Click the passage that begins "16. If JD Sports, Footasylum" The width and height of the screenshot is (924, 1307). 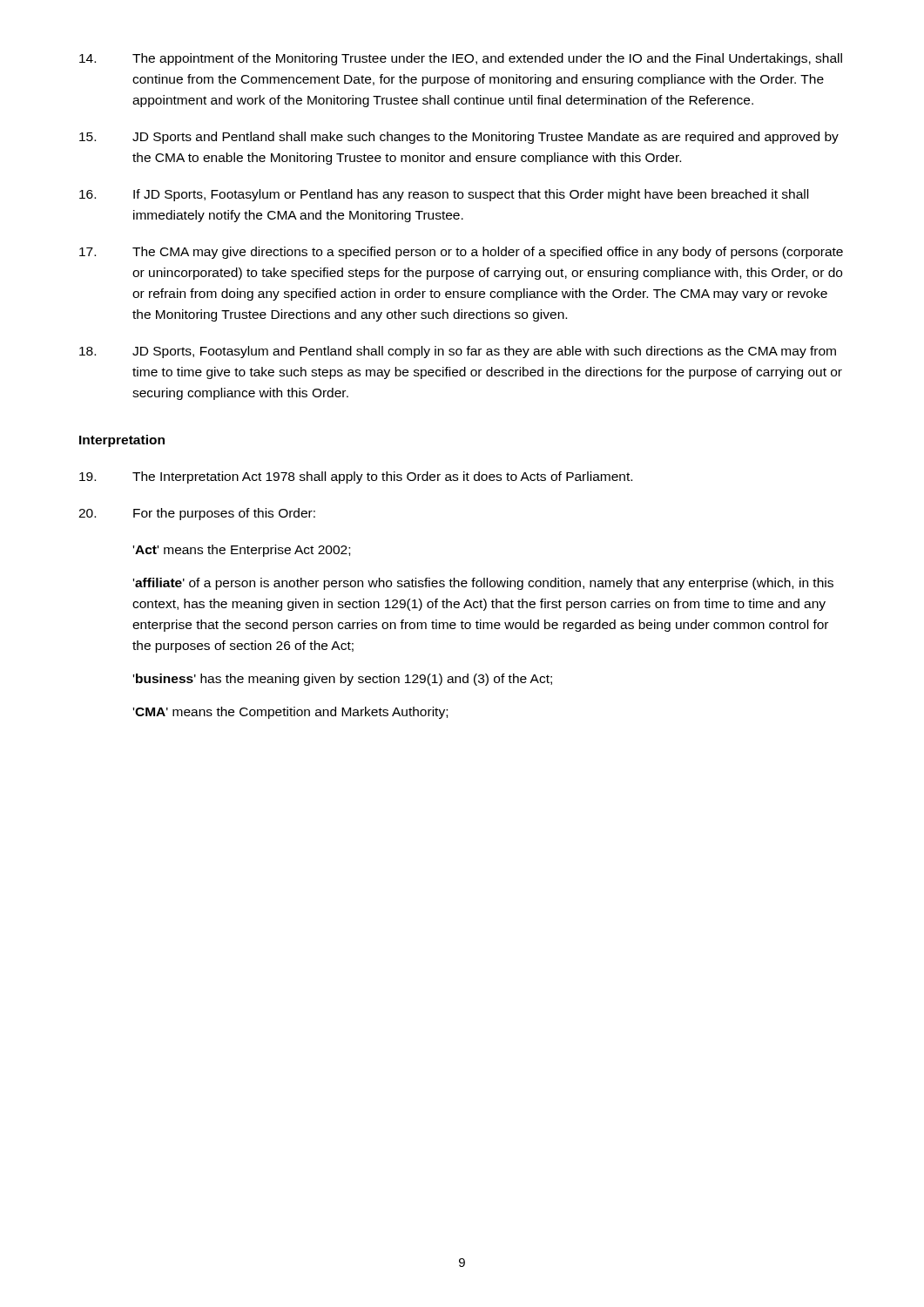[x=462, y=205]
